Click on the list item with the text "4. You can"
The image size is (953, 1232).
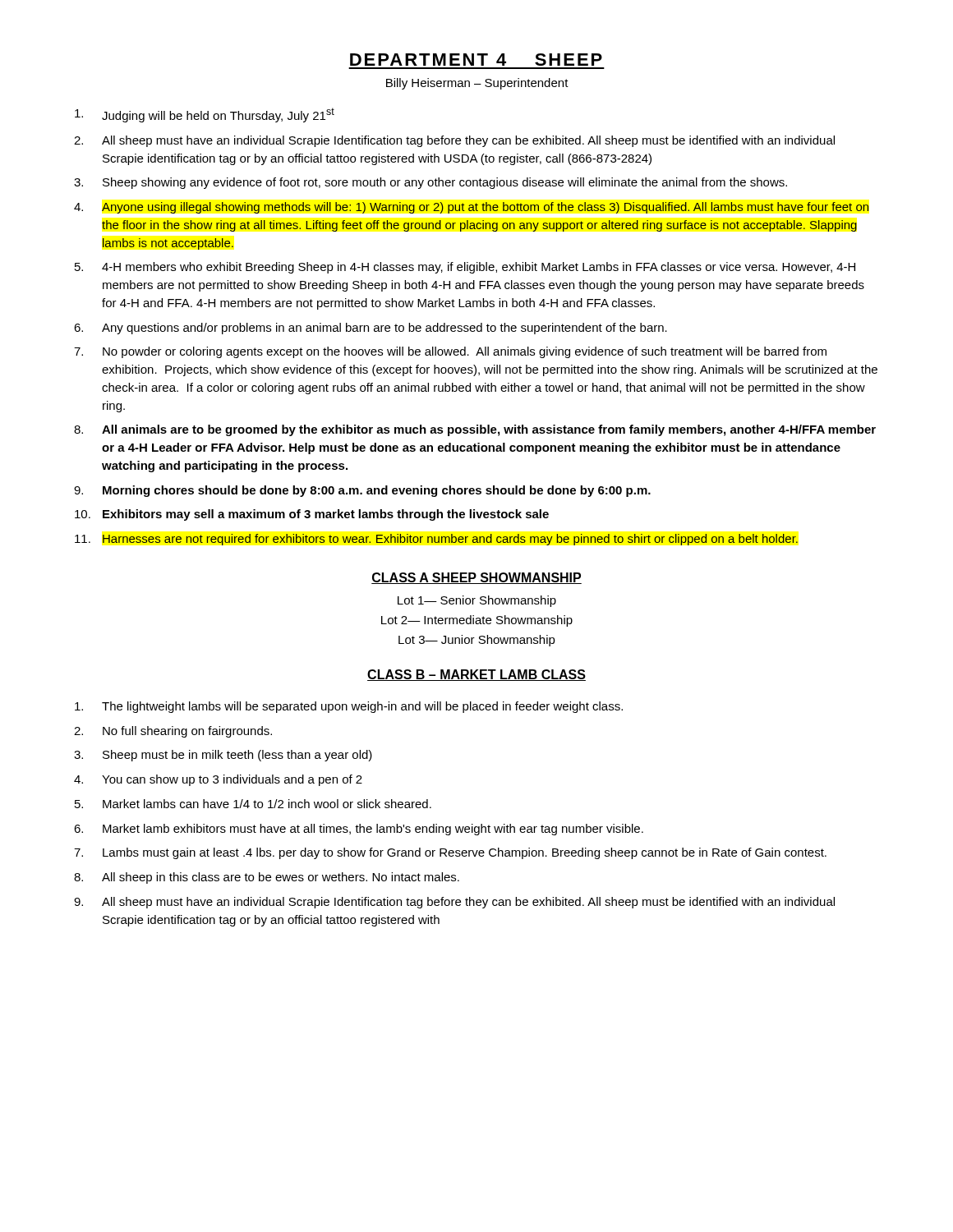(x=218, y=780)
